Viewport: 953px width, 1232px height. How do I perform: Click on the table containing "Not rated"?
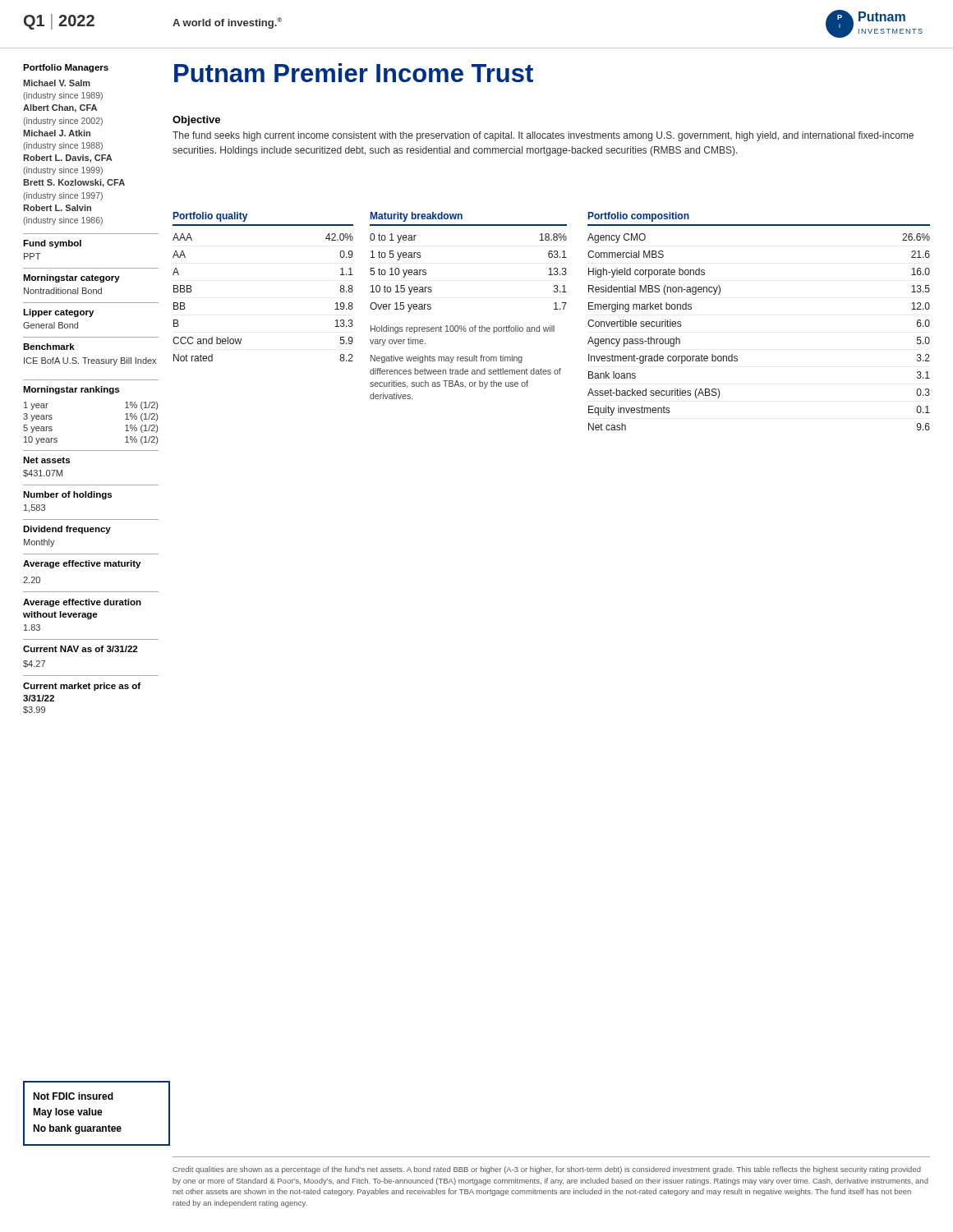pyautogui.click(x=263, y=288)
